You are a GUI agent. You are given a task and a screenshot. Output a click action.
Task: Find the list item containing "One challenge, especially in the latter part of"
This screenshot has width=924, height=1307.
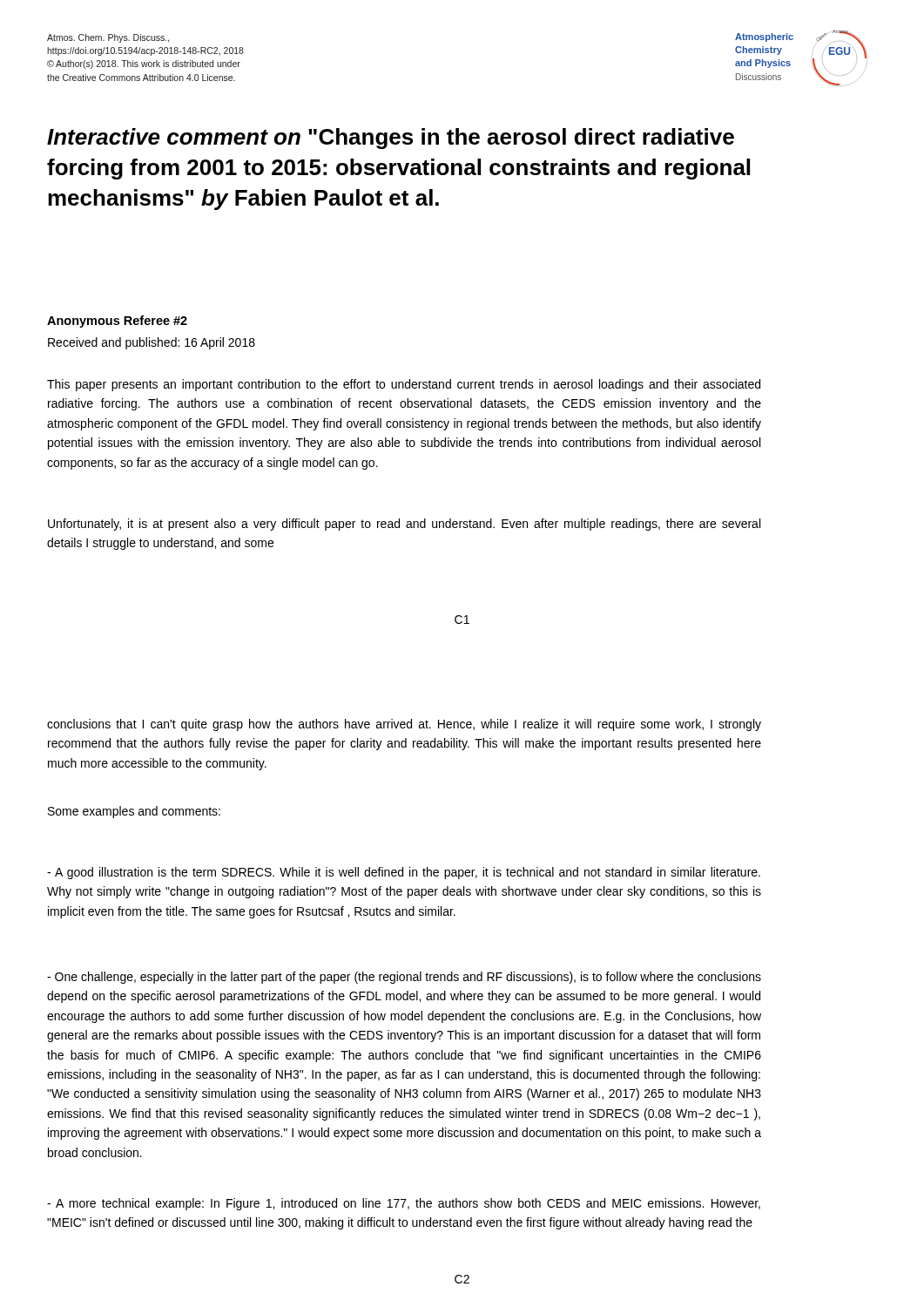(404, 1065)
